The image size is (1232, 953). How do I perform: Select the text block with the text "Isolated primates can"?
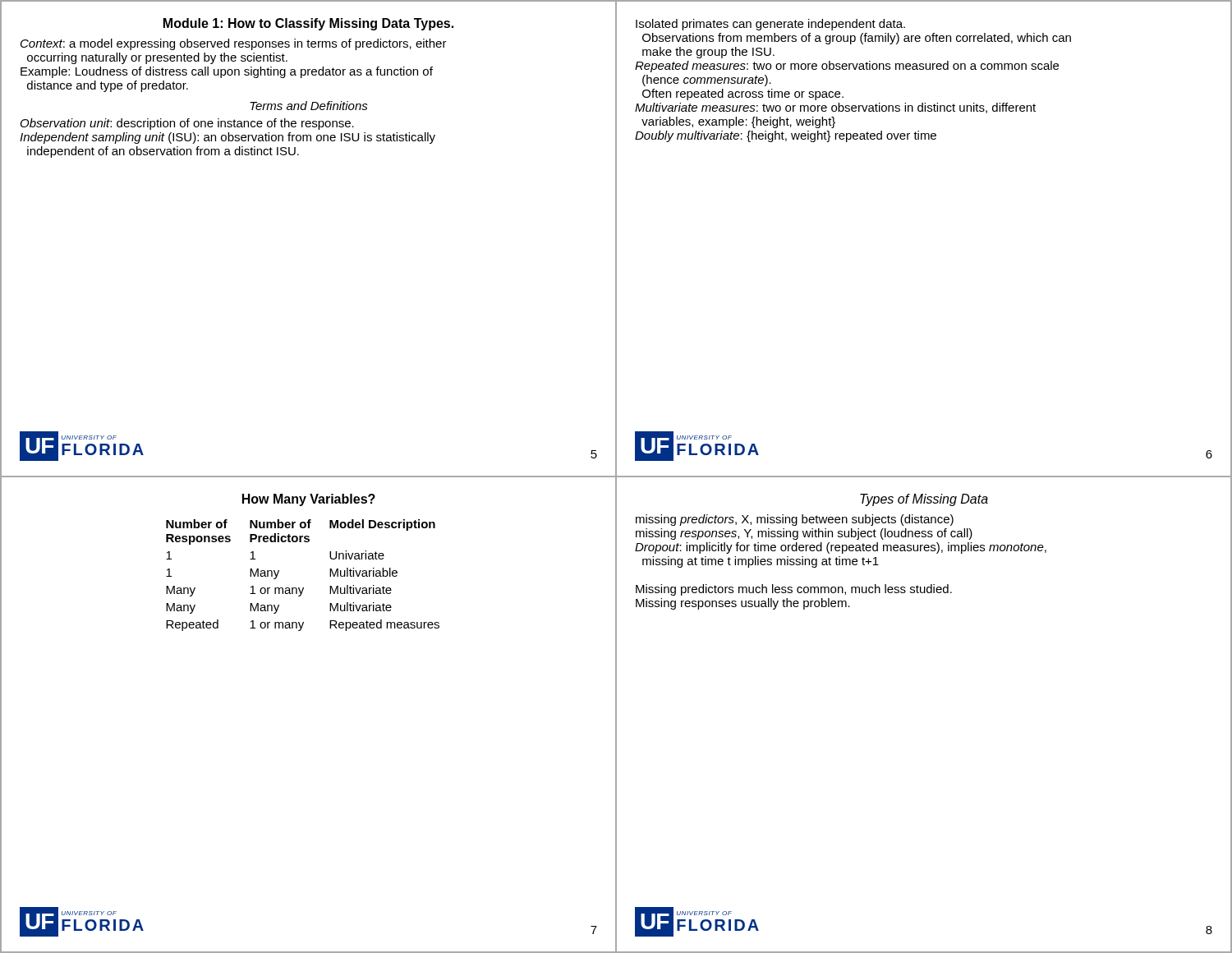pyautogui.click(x=853, y=79)
